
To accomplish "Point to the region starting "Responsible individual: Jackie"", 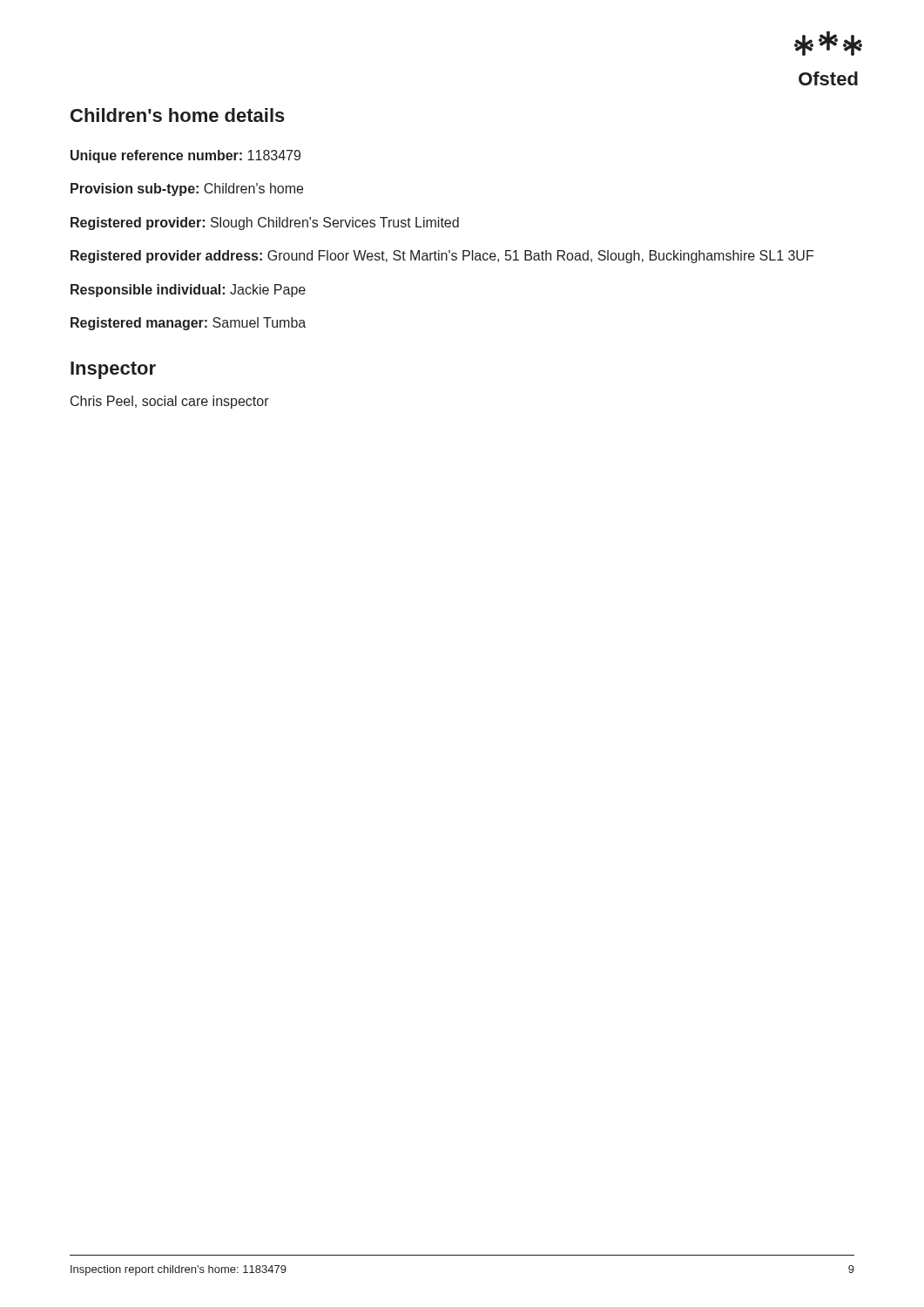I will [x=188, y=289].
